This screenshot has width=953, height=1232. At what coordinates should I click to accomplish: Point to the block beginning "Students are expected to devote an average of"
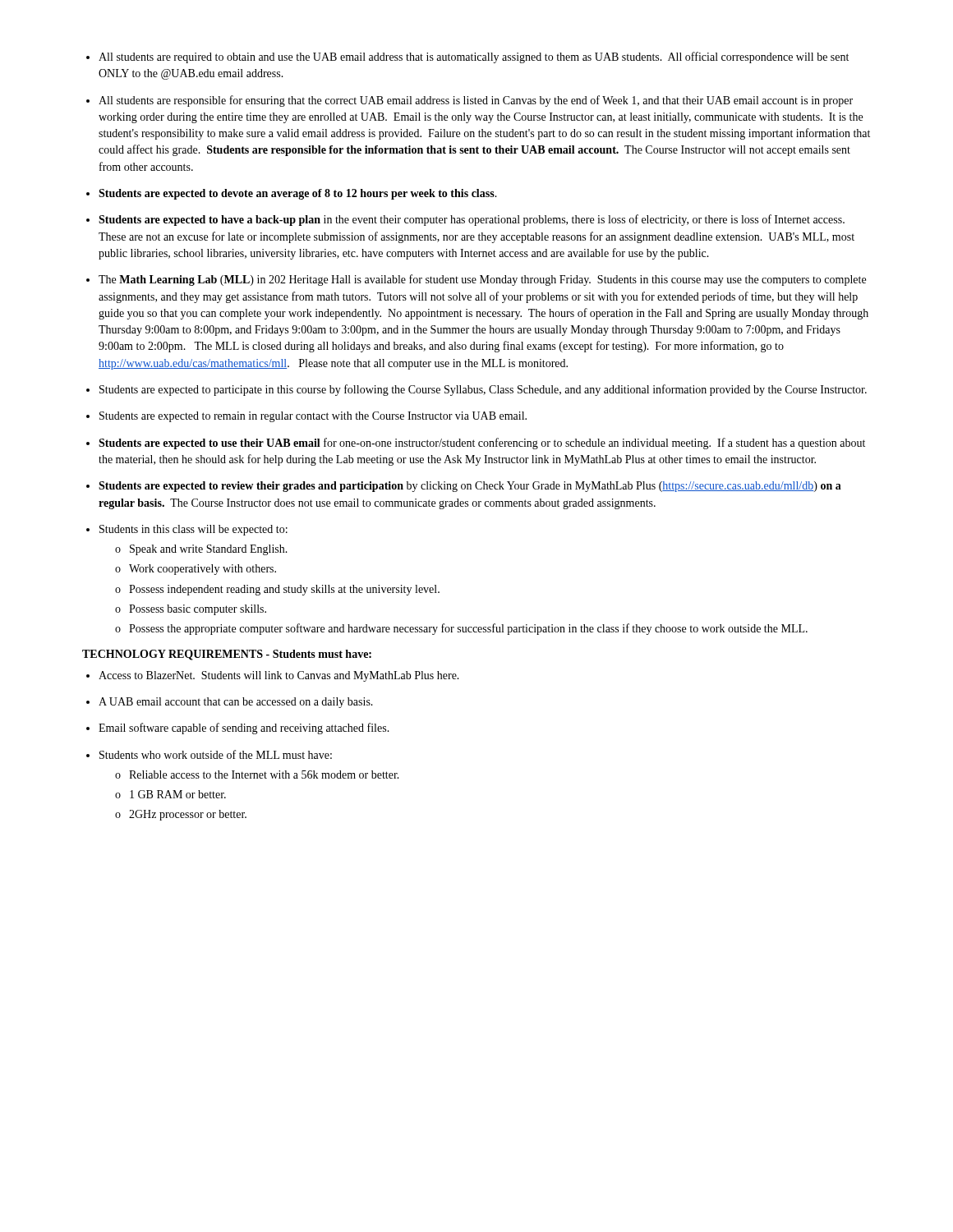point(298,194)
